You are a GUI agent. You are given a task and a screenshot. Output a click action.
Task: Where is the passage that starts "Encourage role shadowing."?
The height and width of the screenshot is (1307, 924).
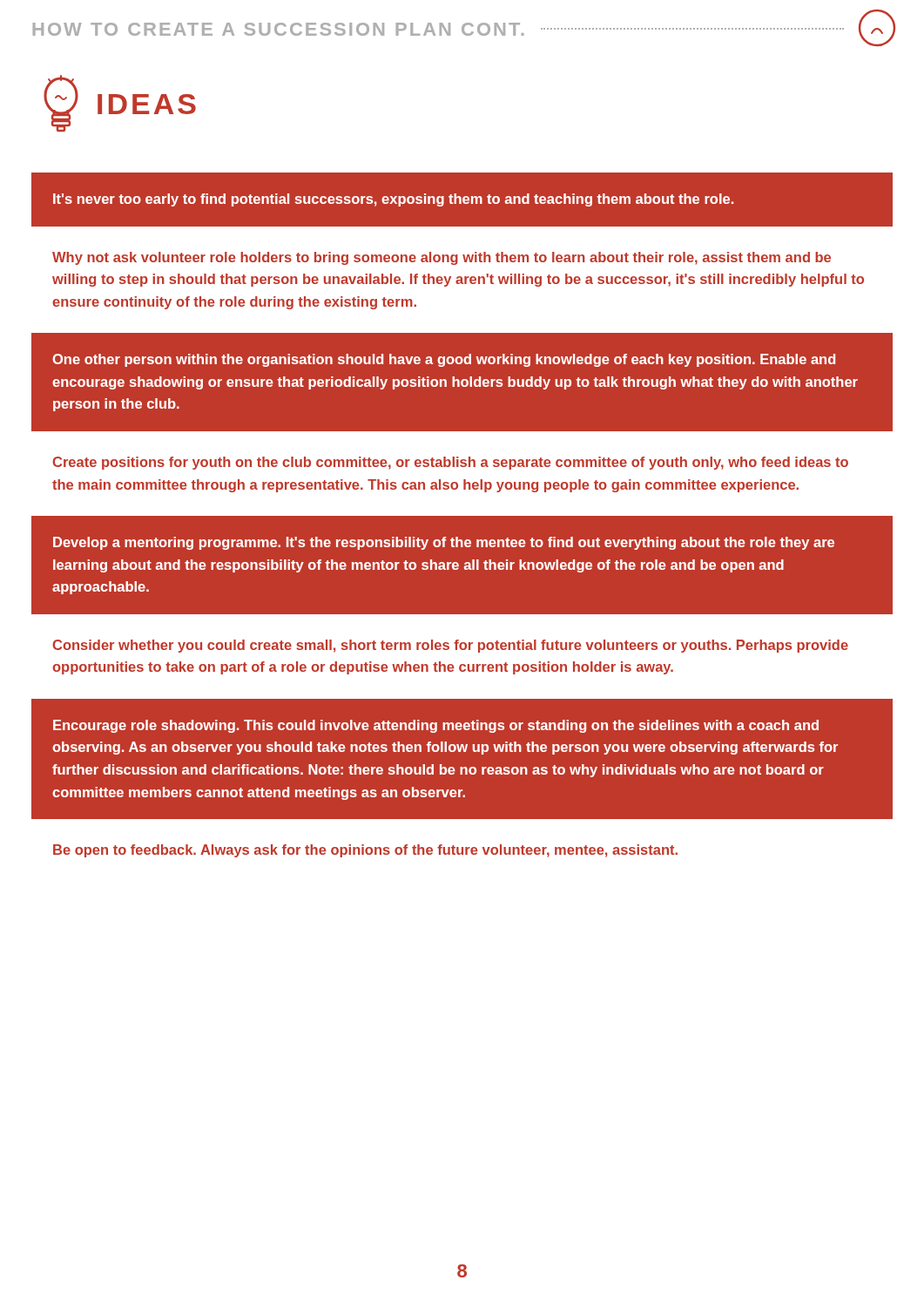pyautogui.click(x=462, y=759)
